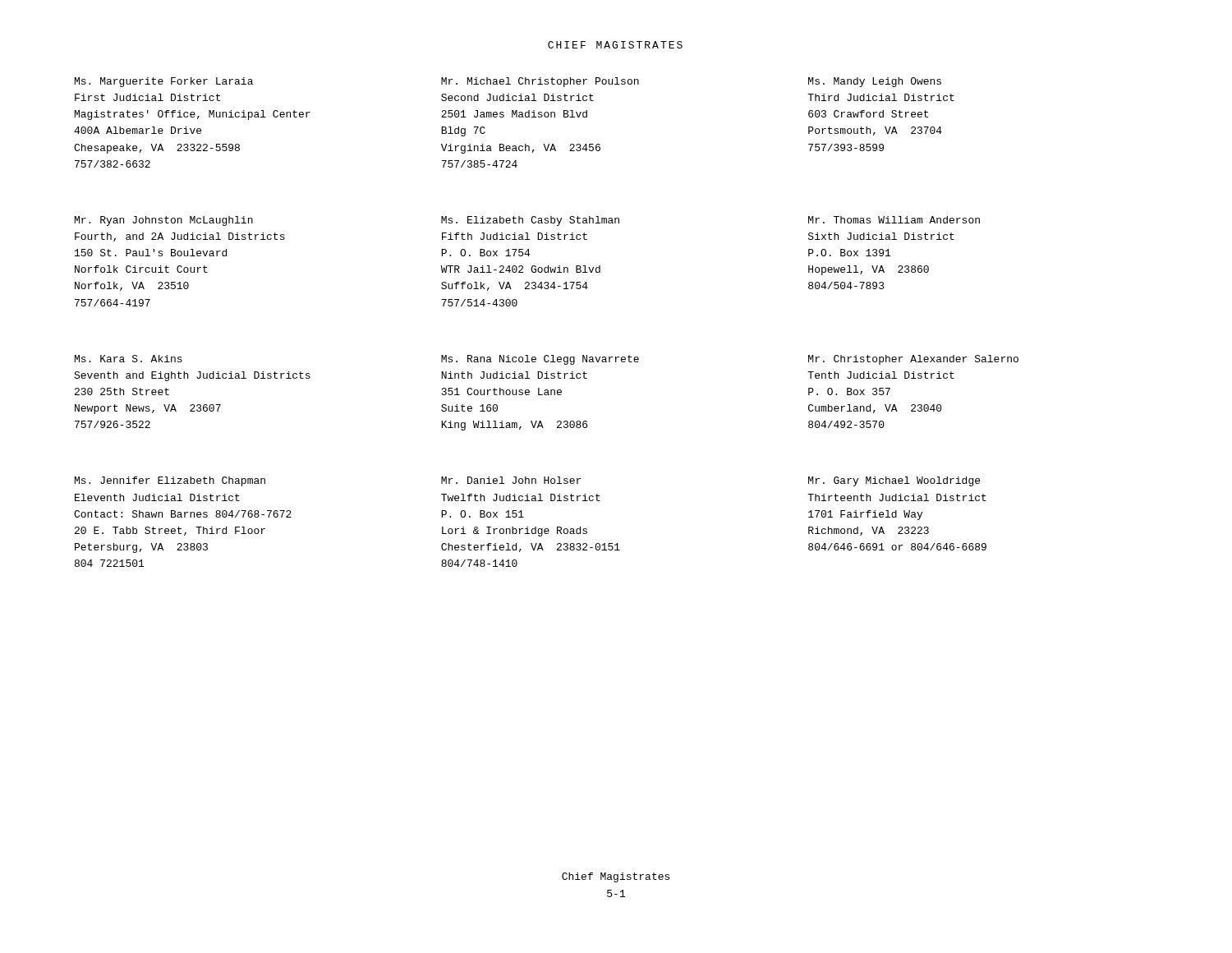Click on the text starting "Ms. Mandy Leigh"
The width and height of the screenshot is (1232, 953).
click(881, 115)
